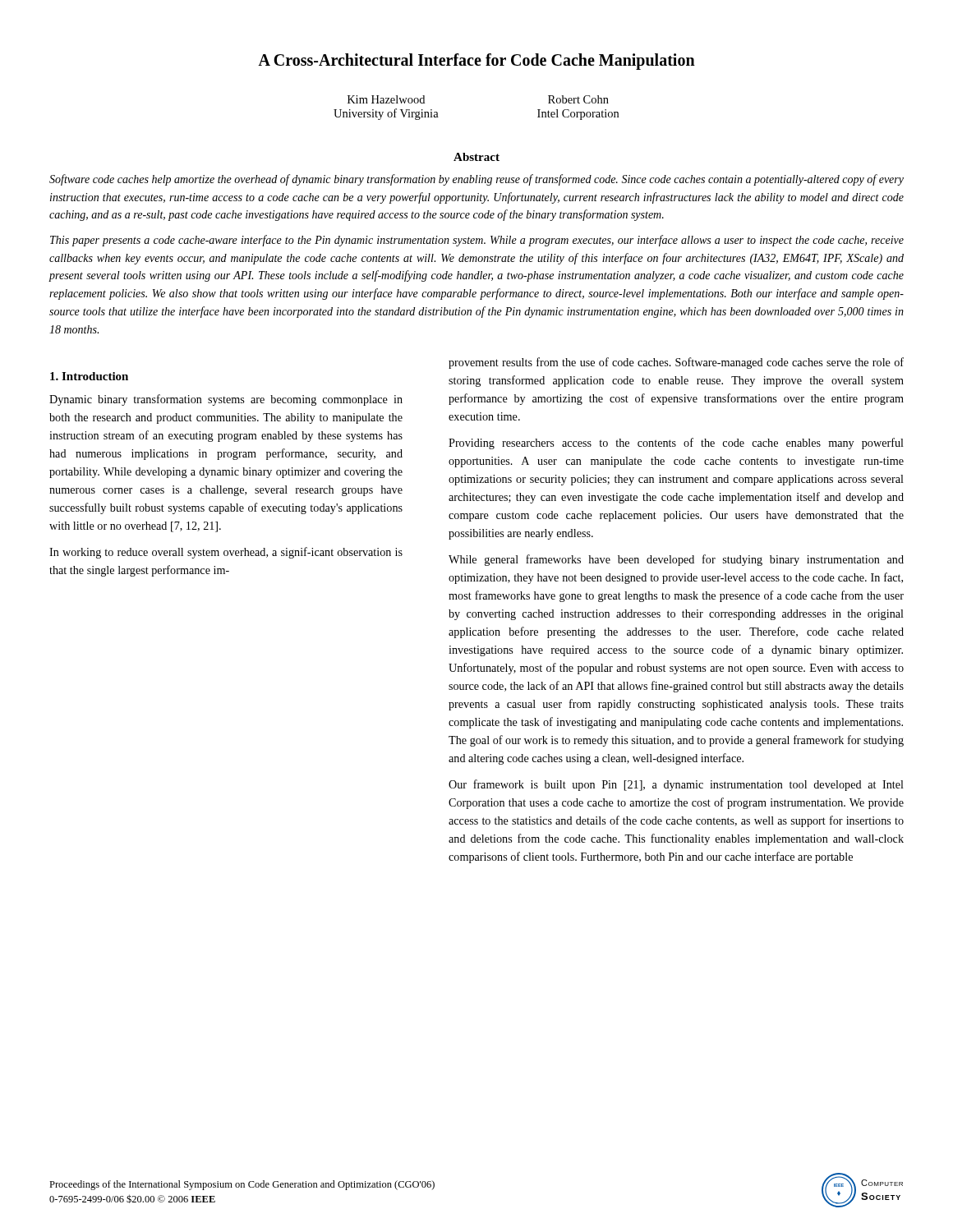Select a logo
The height and width of the screenshot is (1232, 953).
tap(863, 1190)
